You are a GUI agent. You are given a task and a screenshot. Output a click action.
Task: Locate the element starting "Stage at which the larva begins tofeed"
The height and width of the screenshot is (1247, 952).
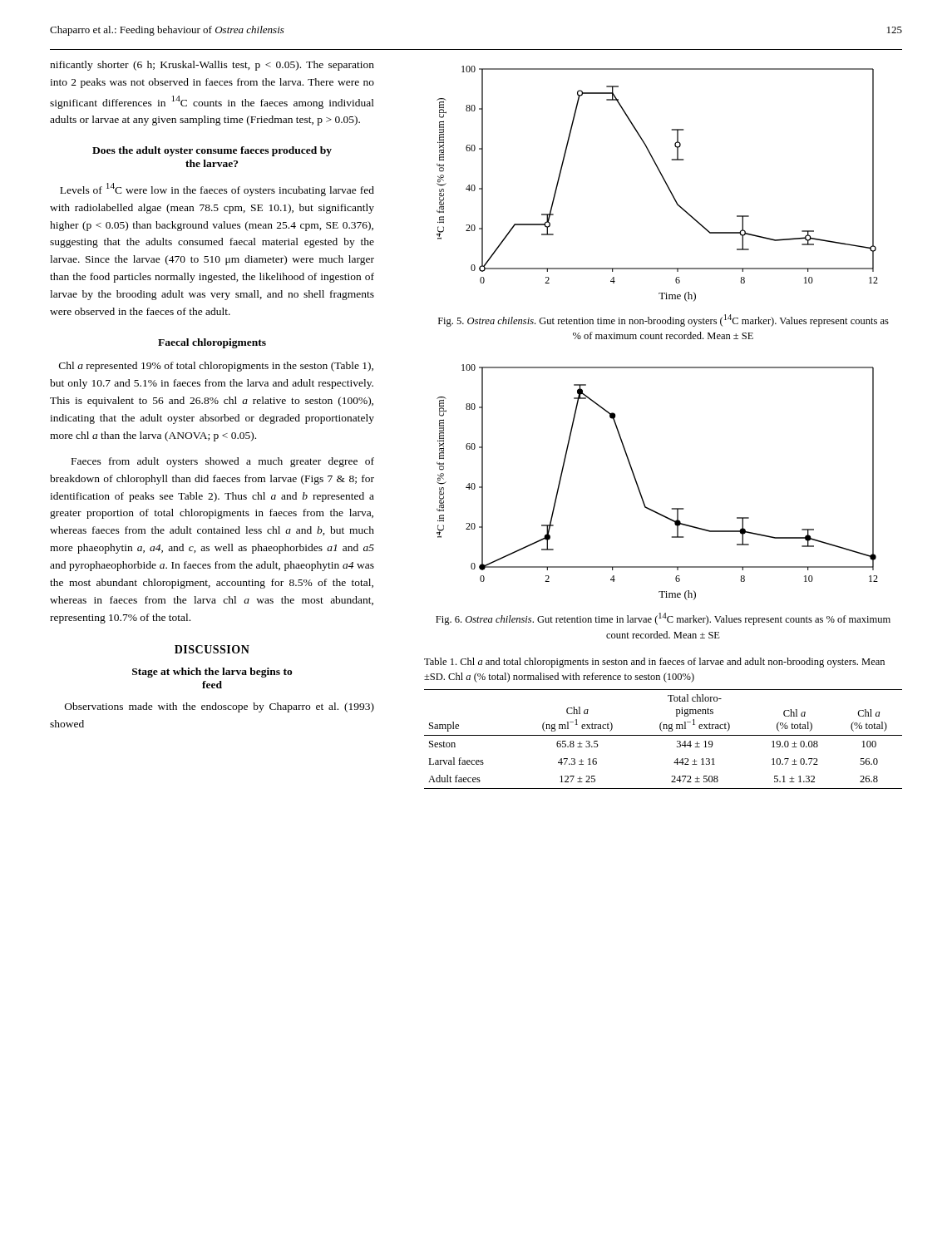[212, 678]
